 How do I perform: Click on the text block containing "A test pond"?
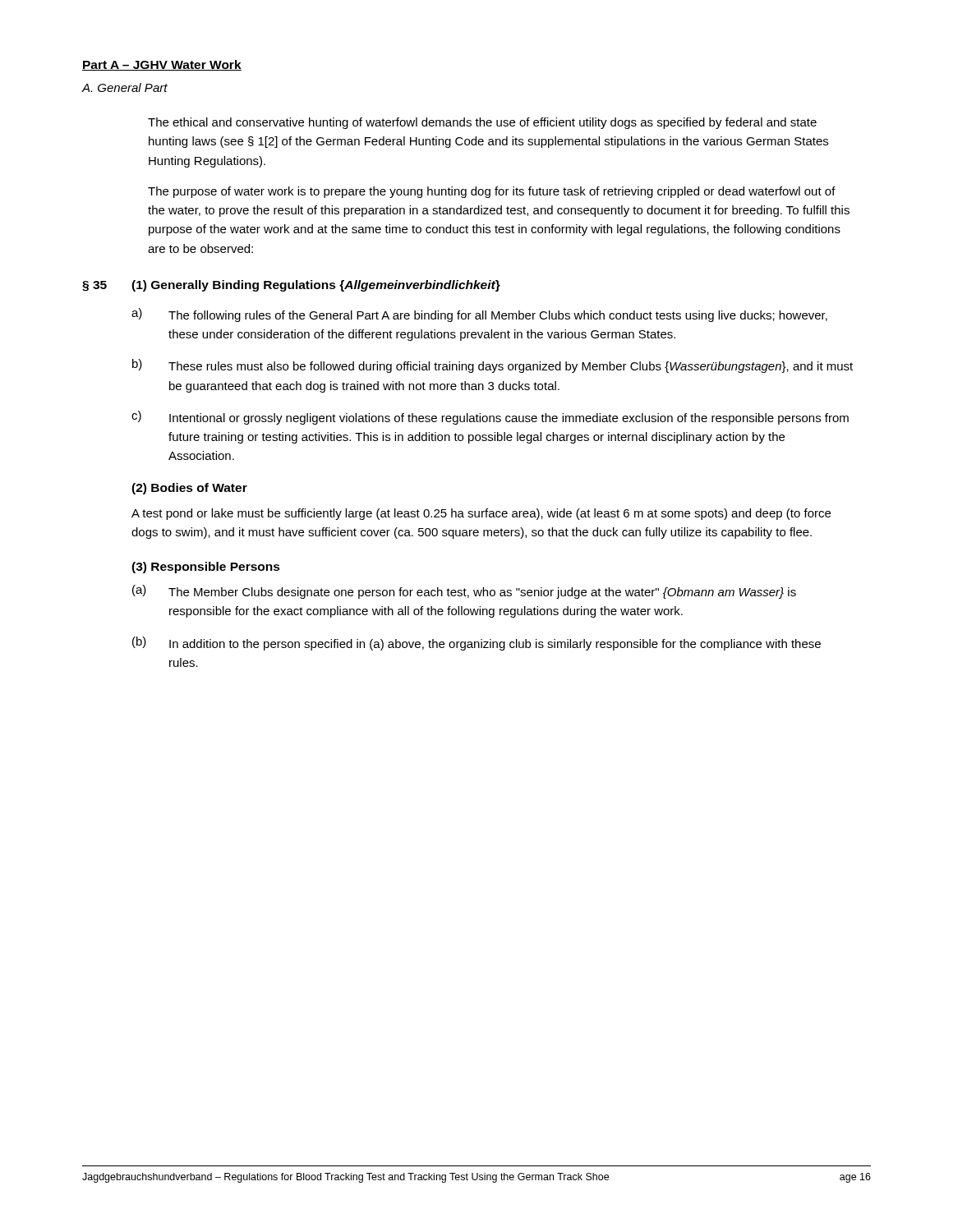coord(481,522)
